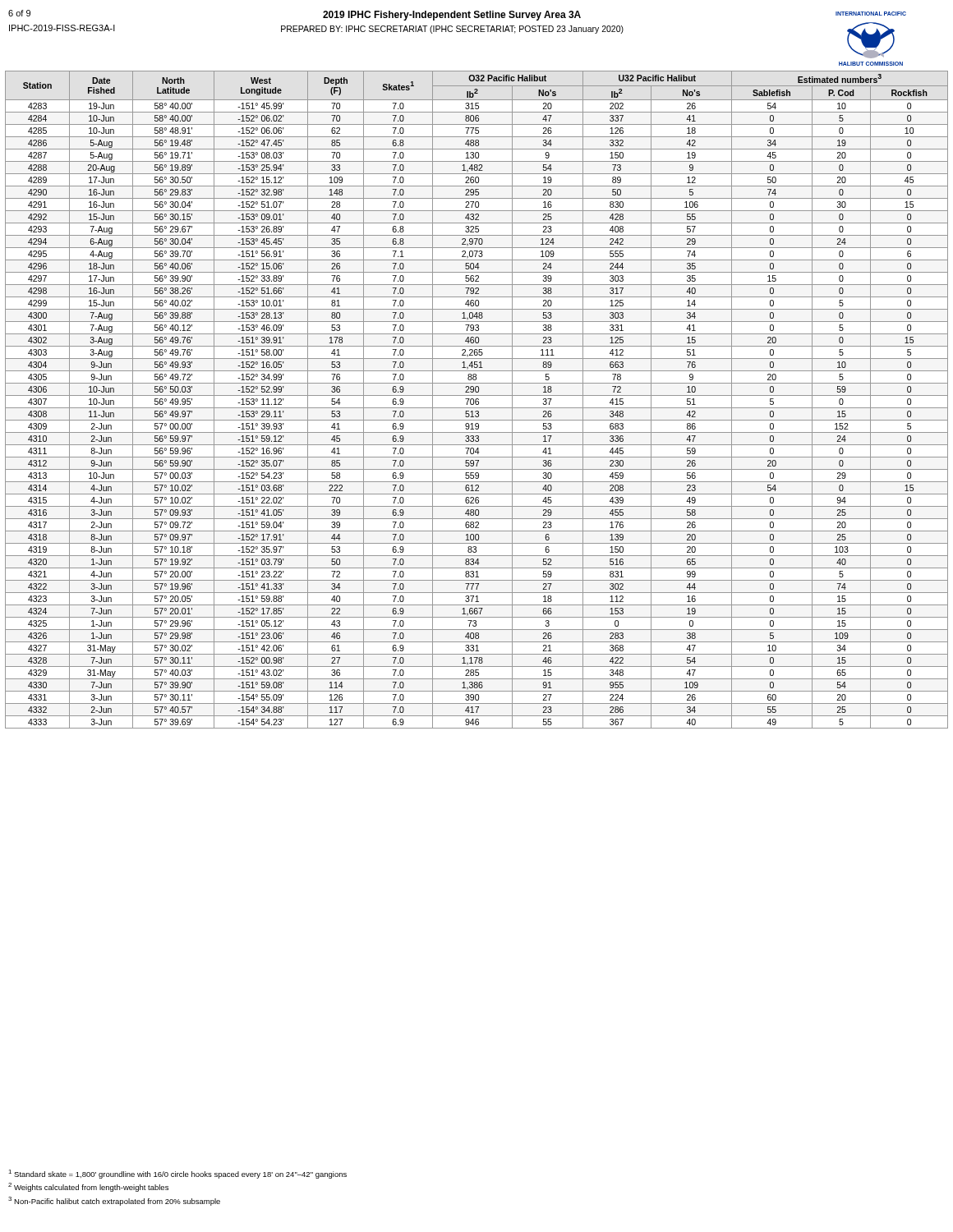
Task: Locate the table
Action: (476, 631)
